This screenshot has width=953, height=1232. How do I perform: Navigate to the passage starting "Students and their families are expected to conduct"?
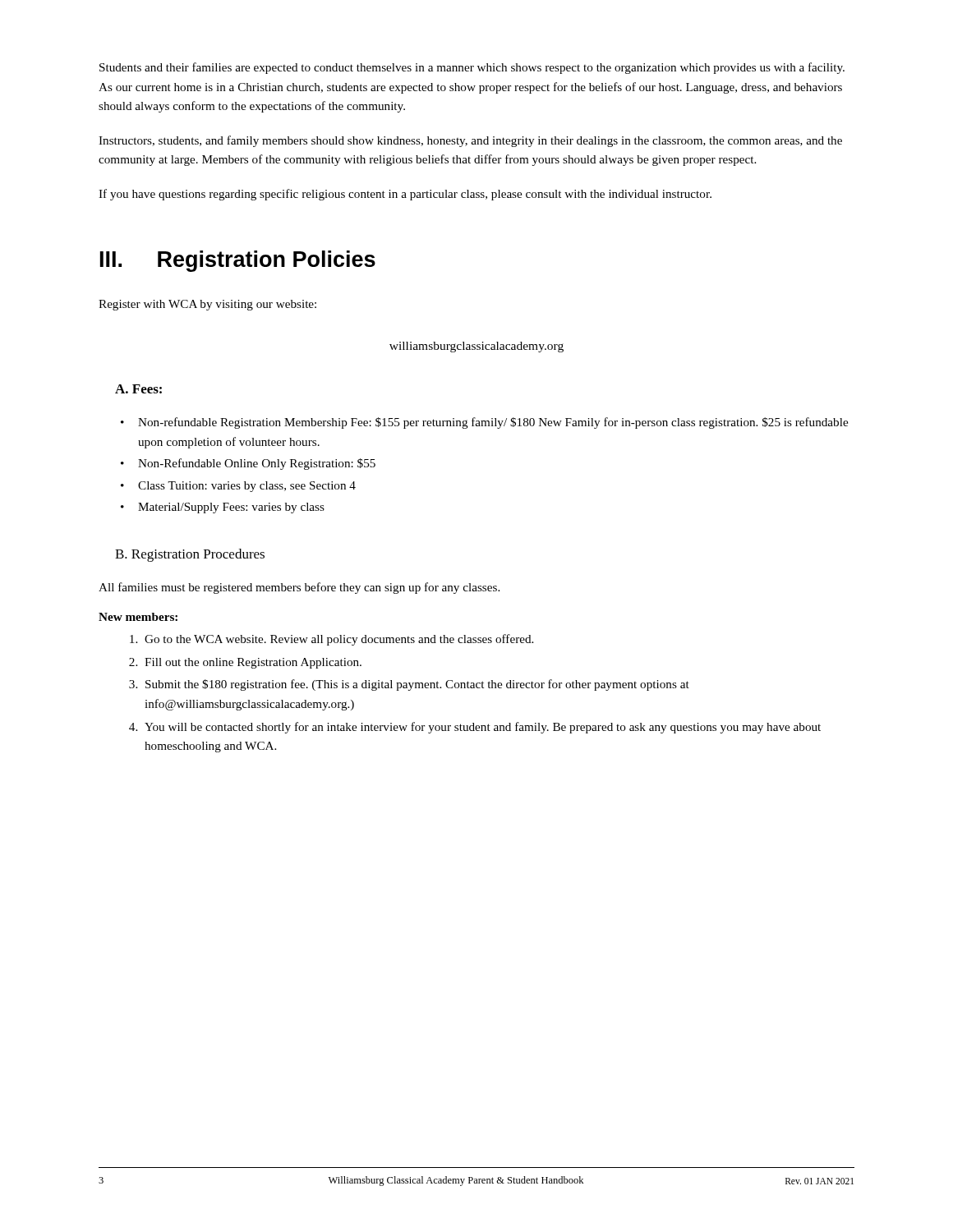point(472,86)
